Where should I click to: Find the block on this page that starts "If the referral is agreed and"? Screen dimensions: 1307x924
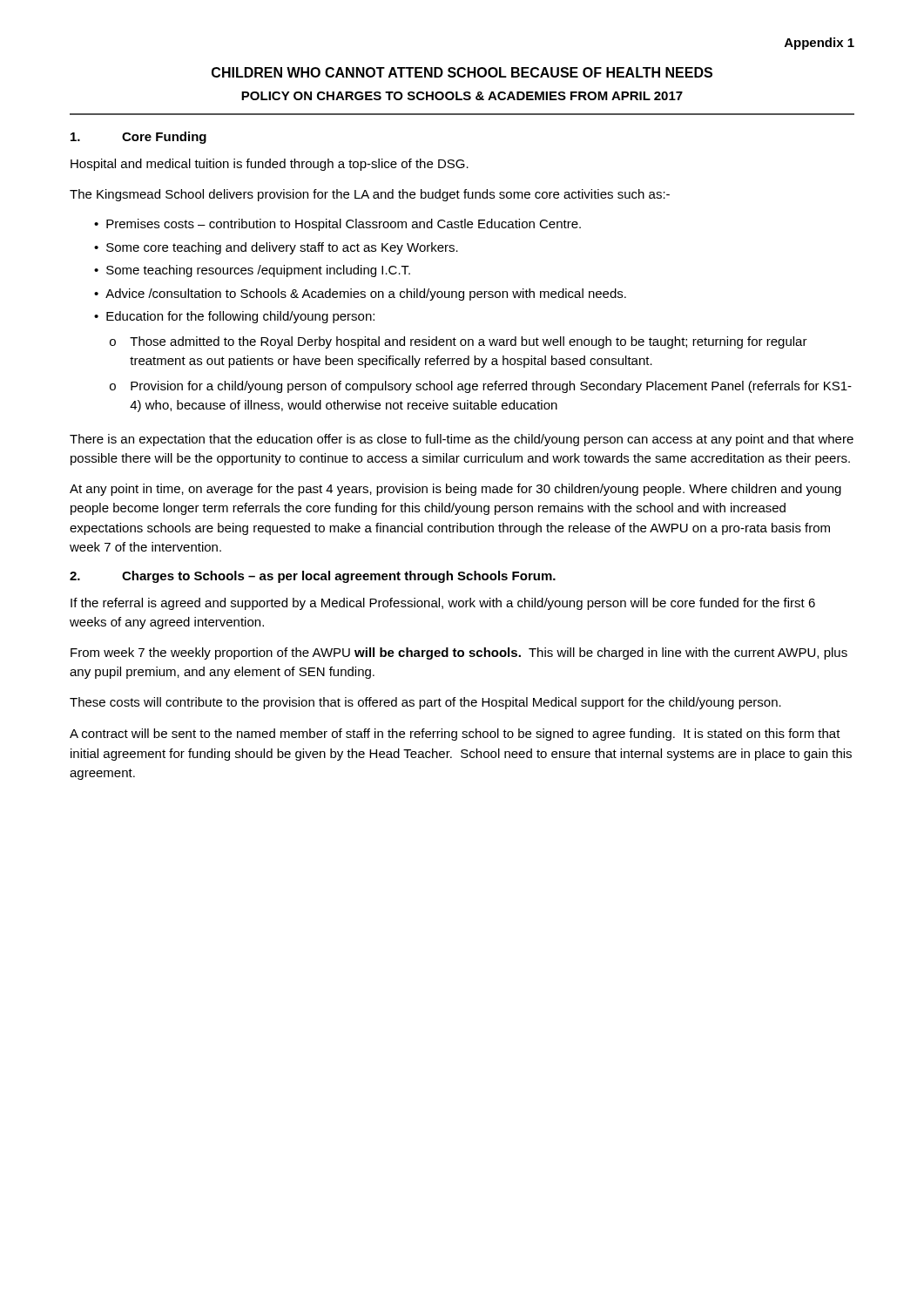tap(443, 612)
